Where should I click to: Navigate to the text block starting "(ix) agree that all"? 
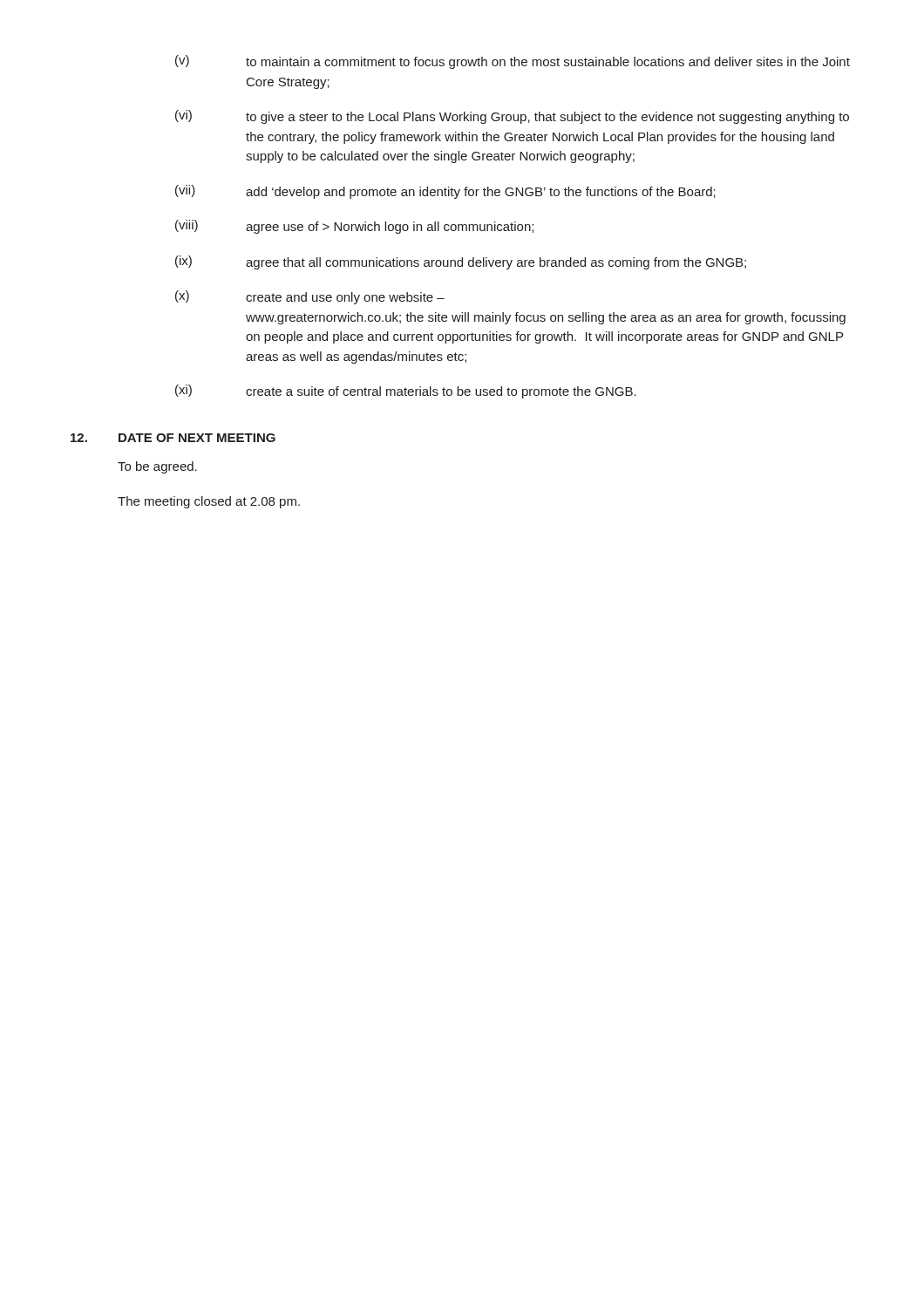tap(514, 262)
